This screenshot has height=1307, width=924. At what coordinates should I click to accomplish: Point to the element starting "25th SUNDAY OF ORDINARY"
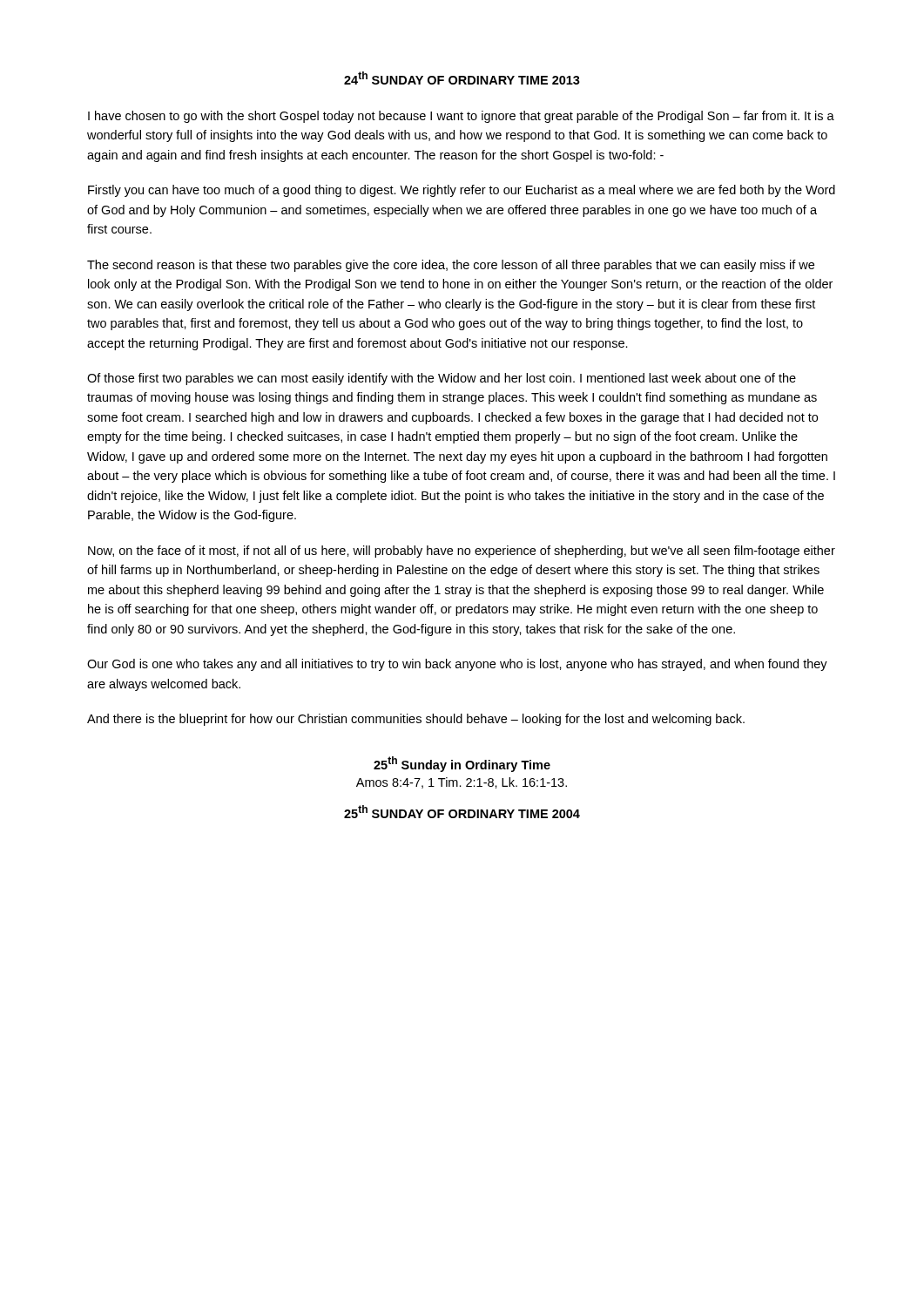coord(462,812)
